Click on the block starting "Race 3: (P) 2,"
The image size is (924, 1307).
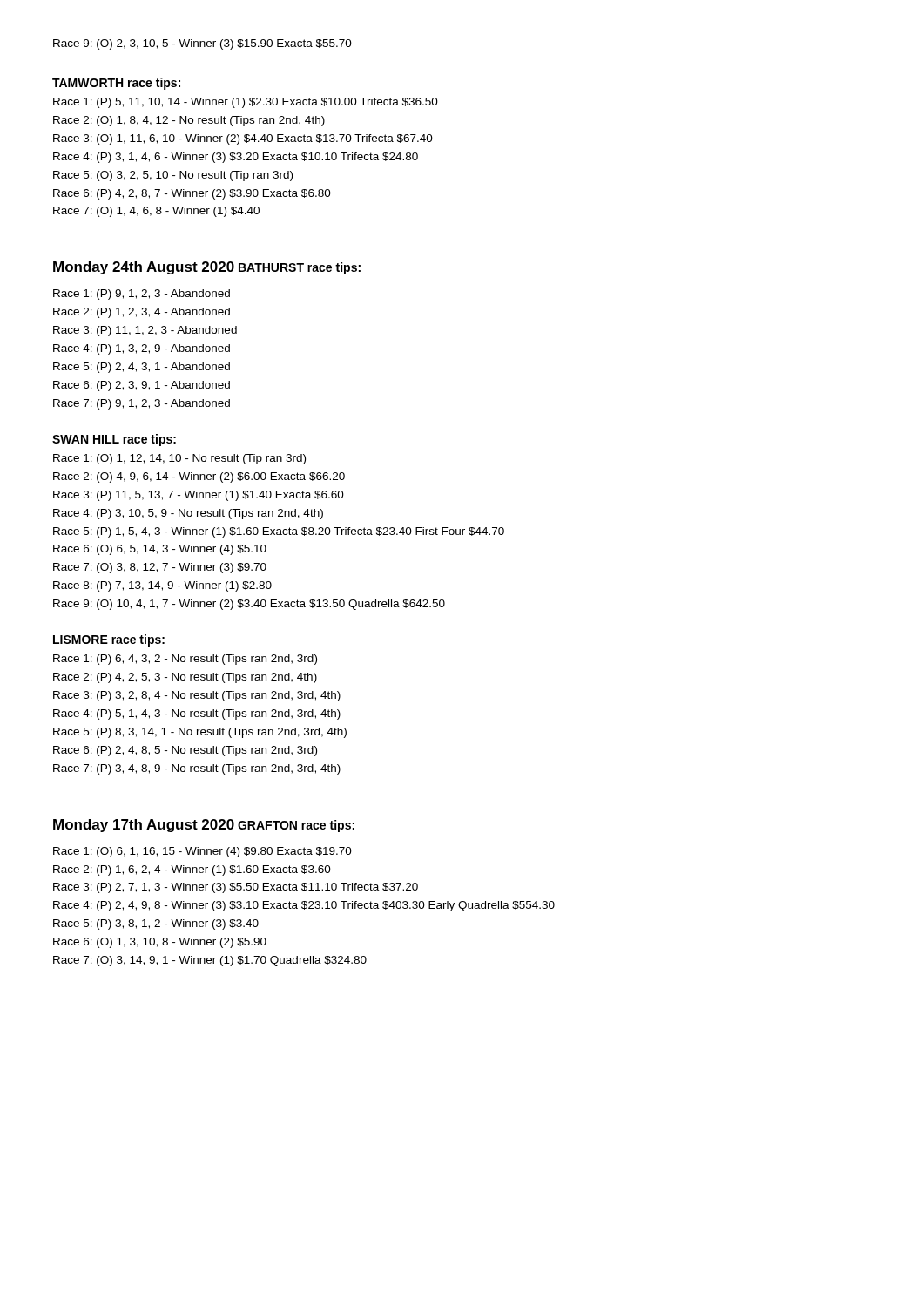click(236, 888)
